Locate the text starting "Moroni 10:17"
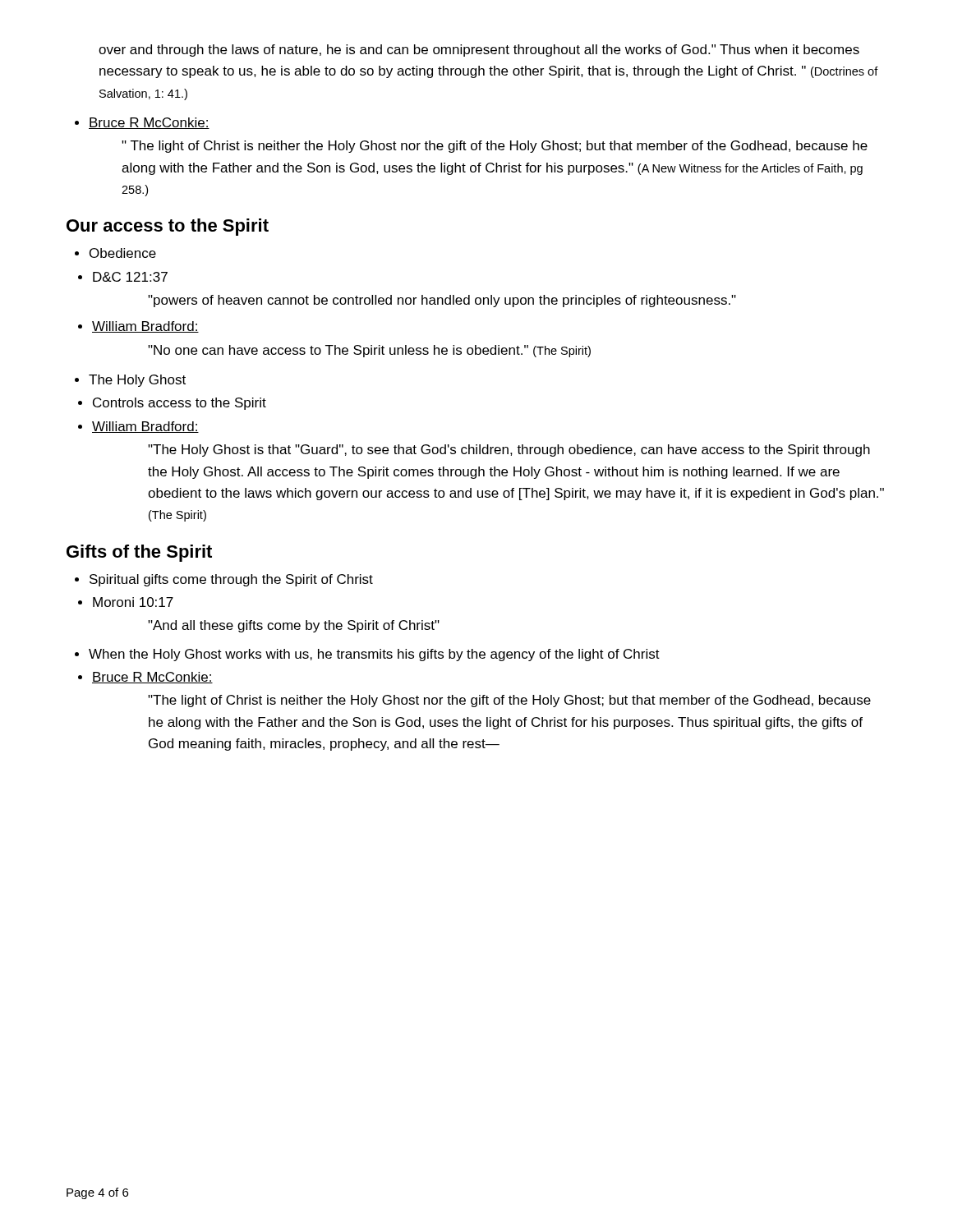The height and width of the screenshot is (1232, 953). pos(133,602)
